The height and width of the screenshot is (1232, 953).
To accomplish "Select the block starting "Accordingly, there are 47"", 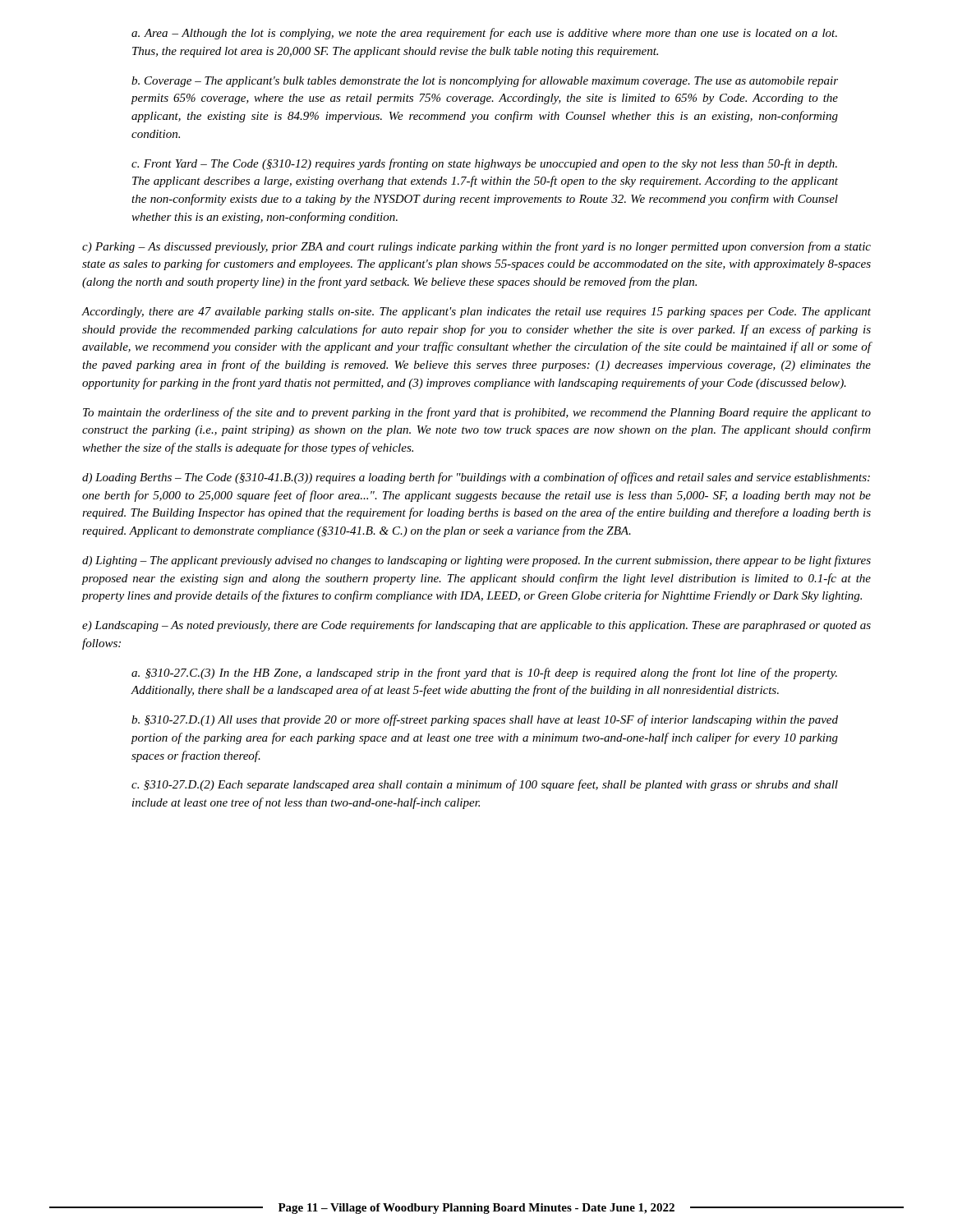I will click(476, 347).
